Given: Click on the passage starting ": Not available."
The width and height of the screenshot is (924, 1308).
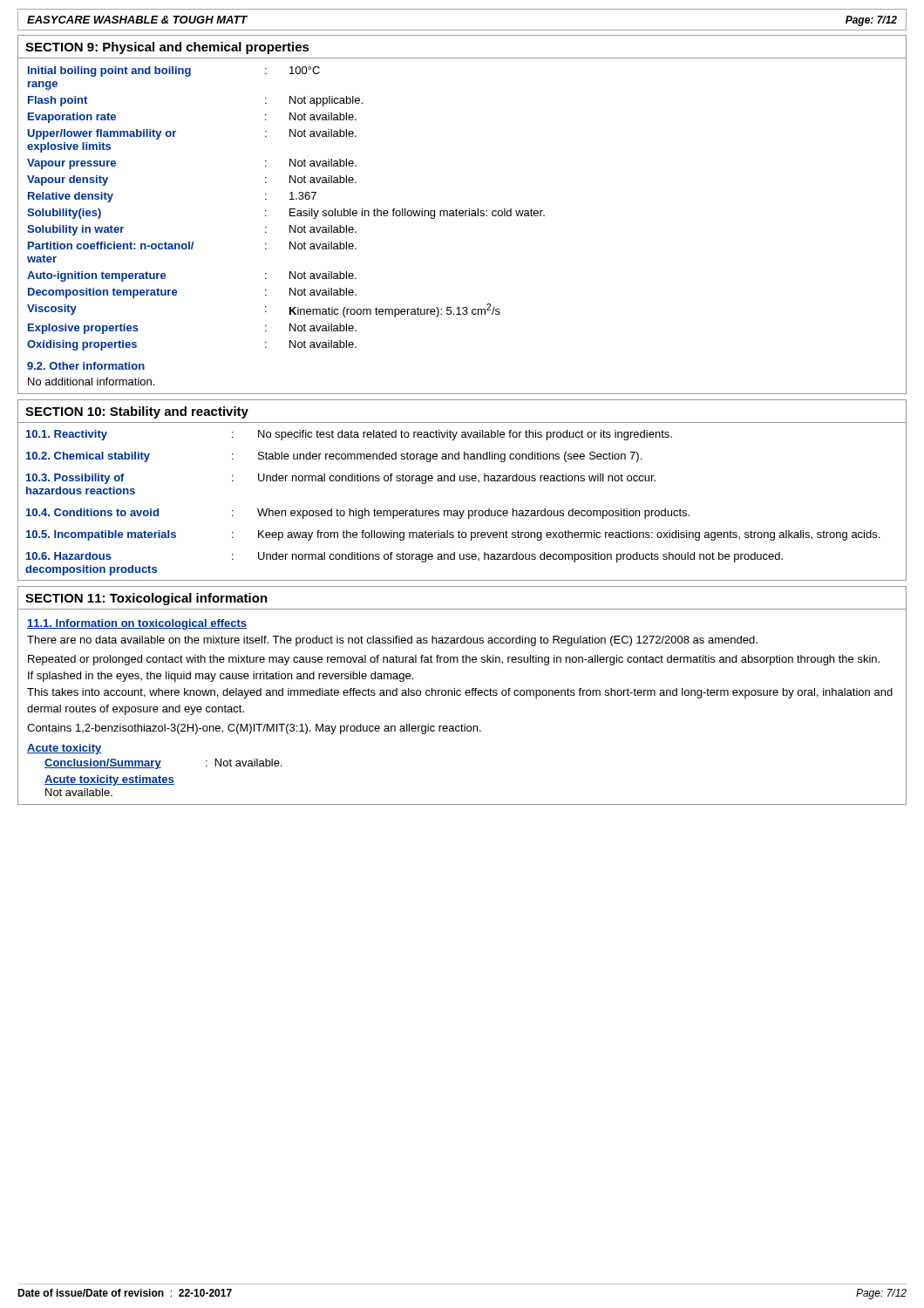Looking at the screenshot, I should (244, 763).
